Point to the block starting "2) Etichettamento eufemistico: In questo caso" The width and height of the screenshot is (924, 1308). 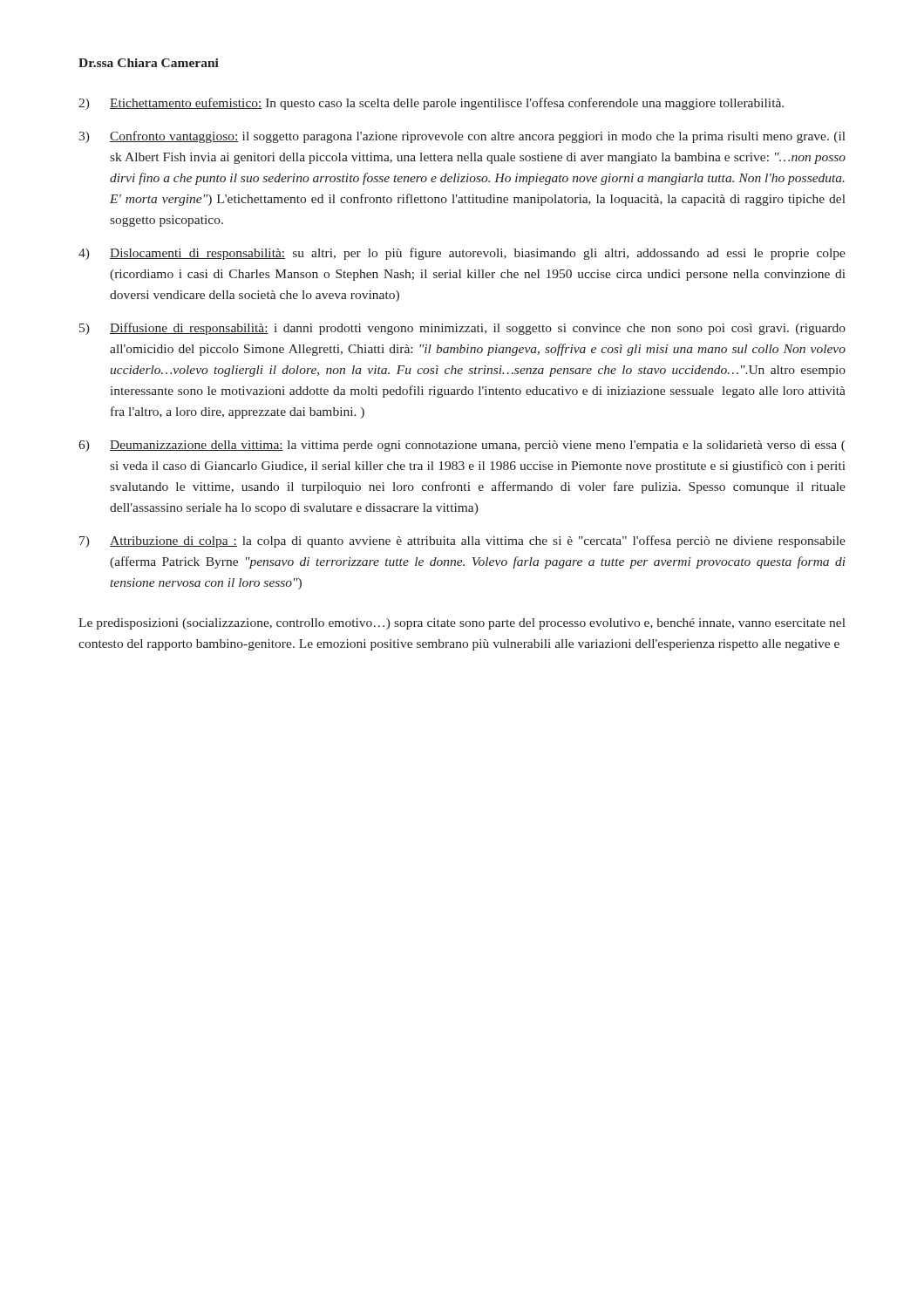click(462, 103)
